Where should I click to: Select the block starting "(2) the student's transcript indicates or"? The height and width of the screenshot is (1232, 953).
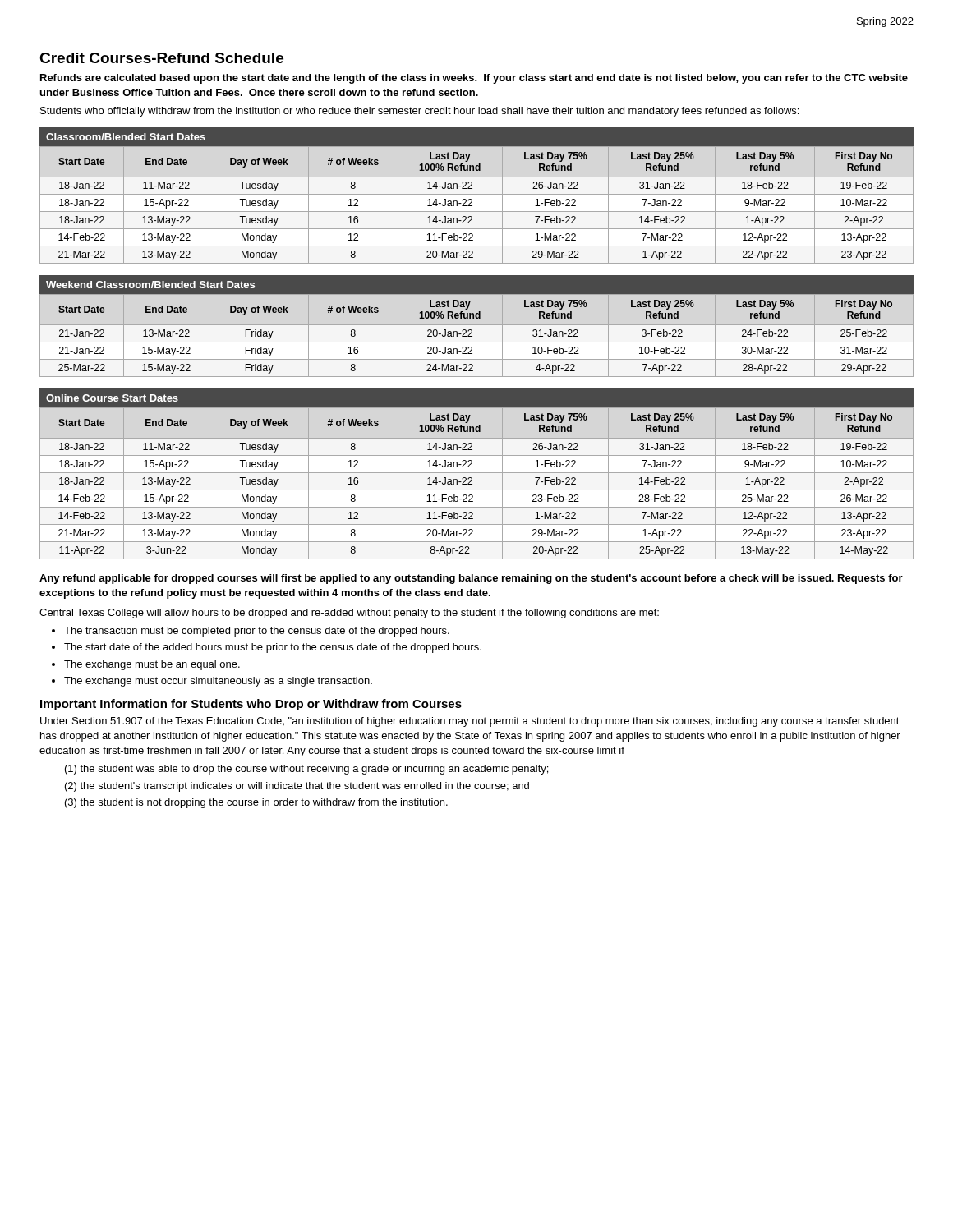pyautogui.click(x=297, y=785)
